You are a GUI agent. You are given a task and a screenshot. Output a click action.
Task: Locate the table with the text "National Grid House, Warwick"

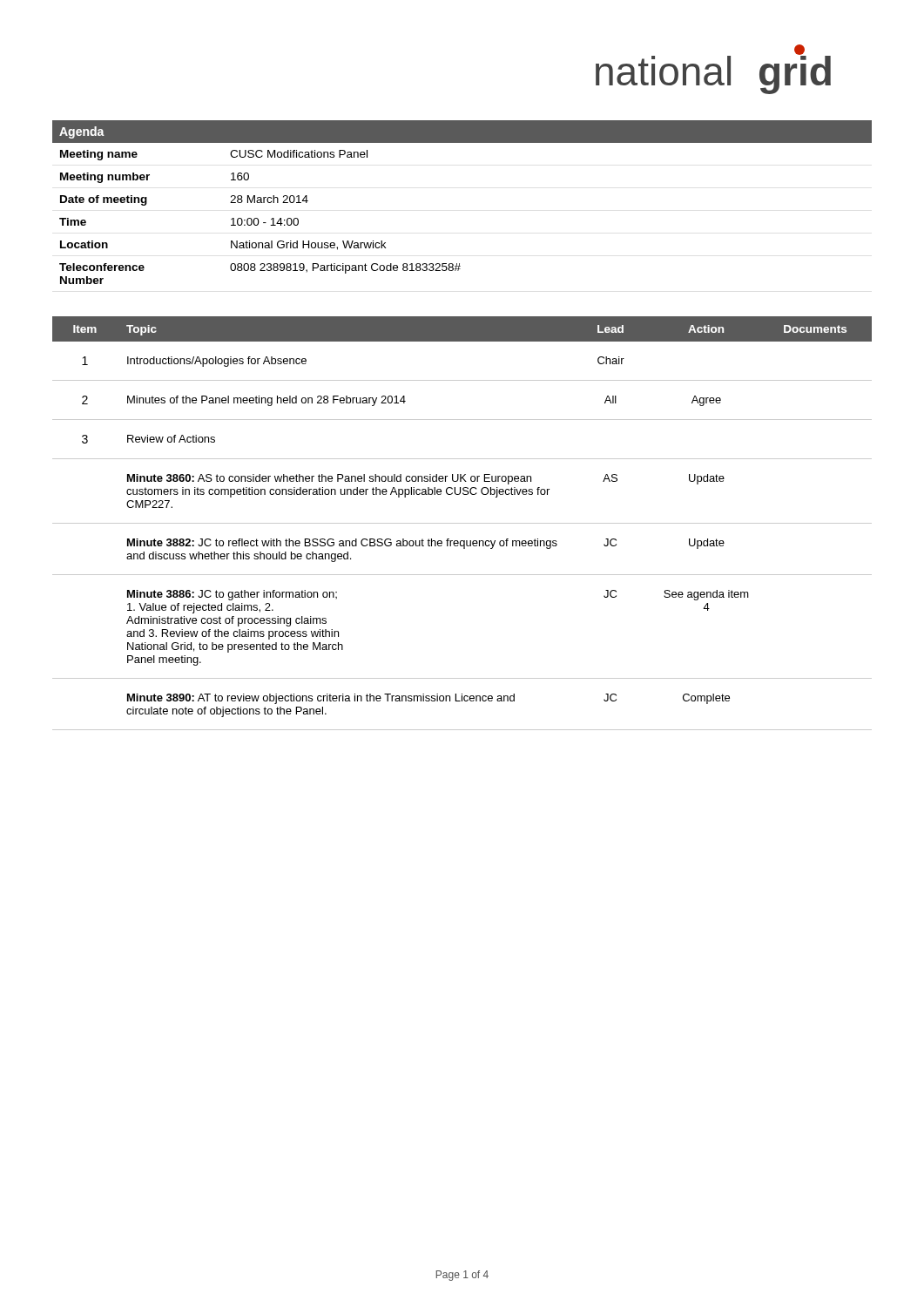pos(462,206)
